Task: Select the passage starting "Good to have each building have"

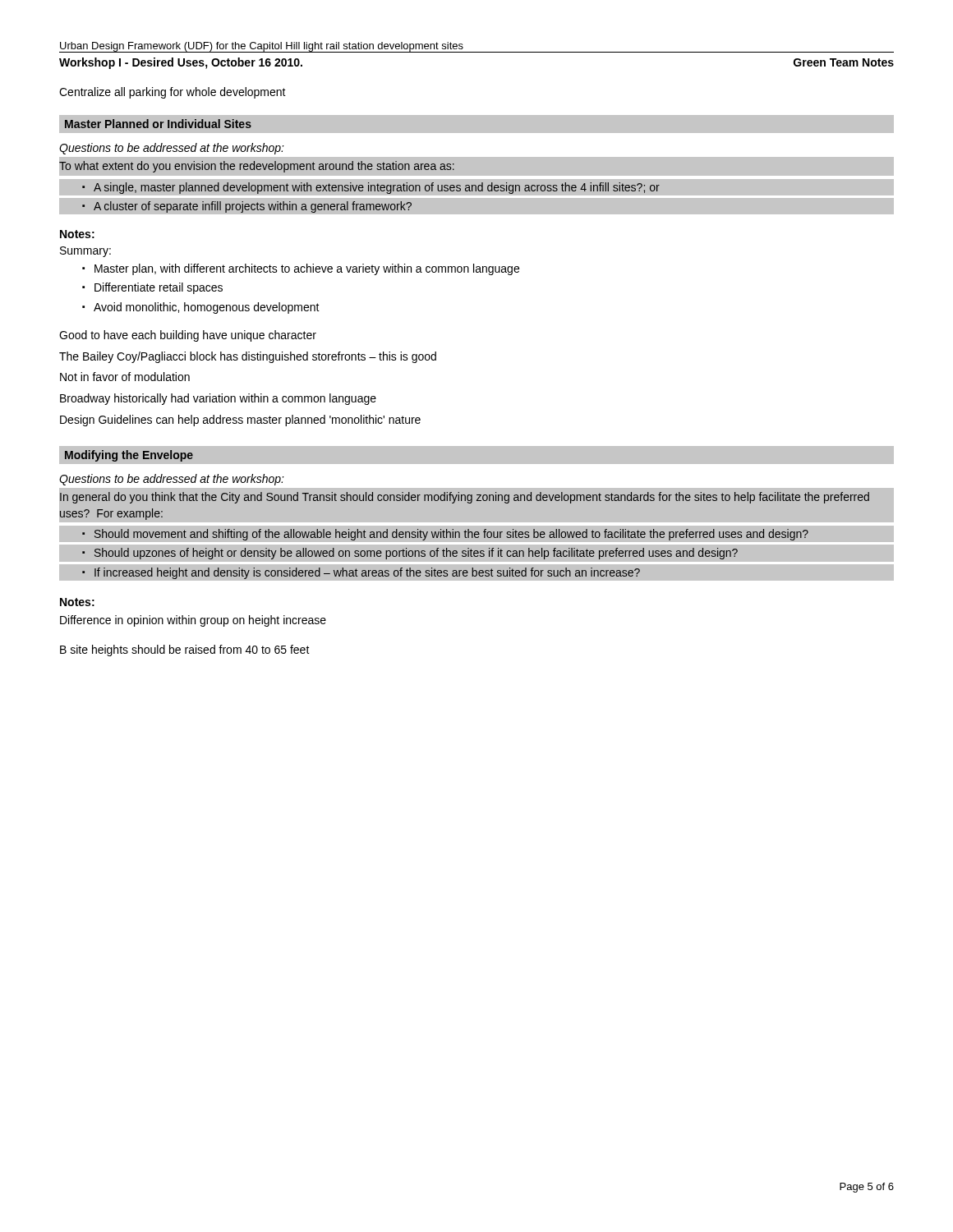Action: pyautogui.click(x=188, y=335)
